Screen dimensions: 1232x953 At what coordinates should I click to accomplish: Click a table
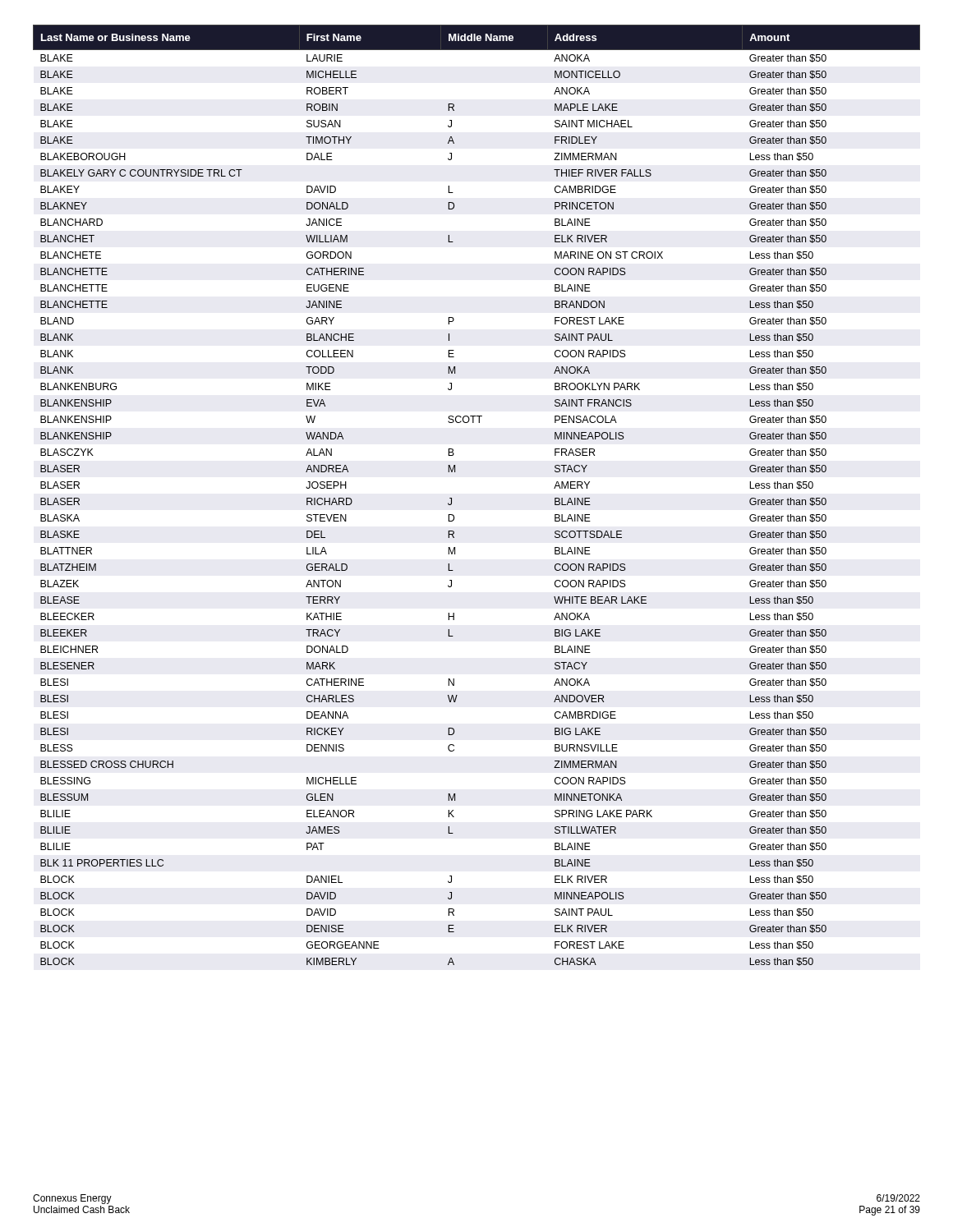coord(476,497)
